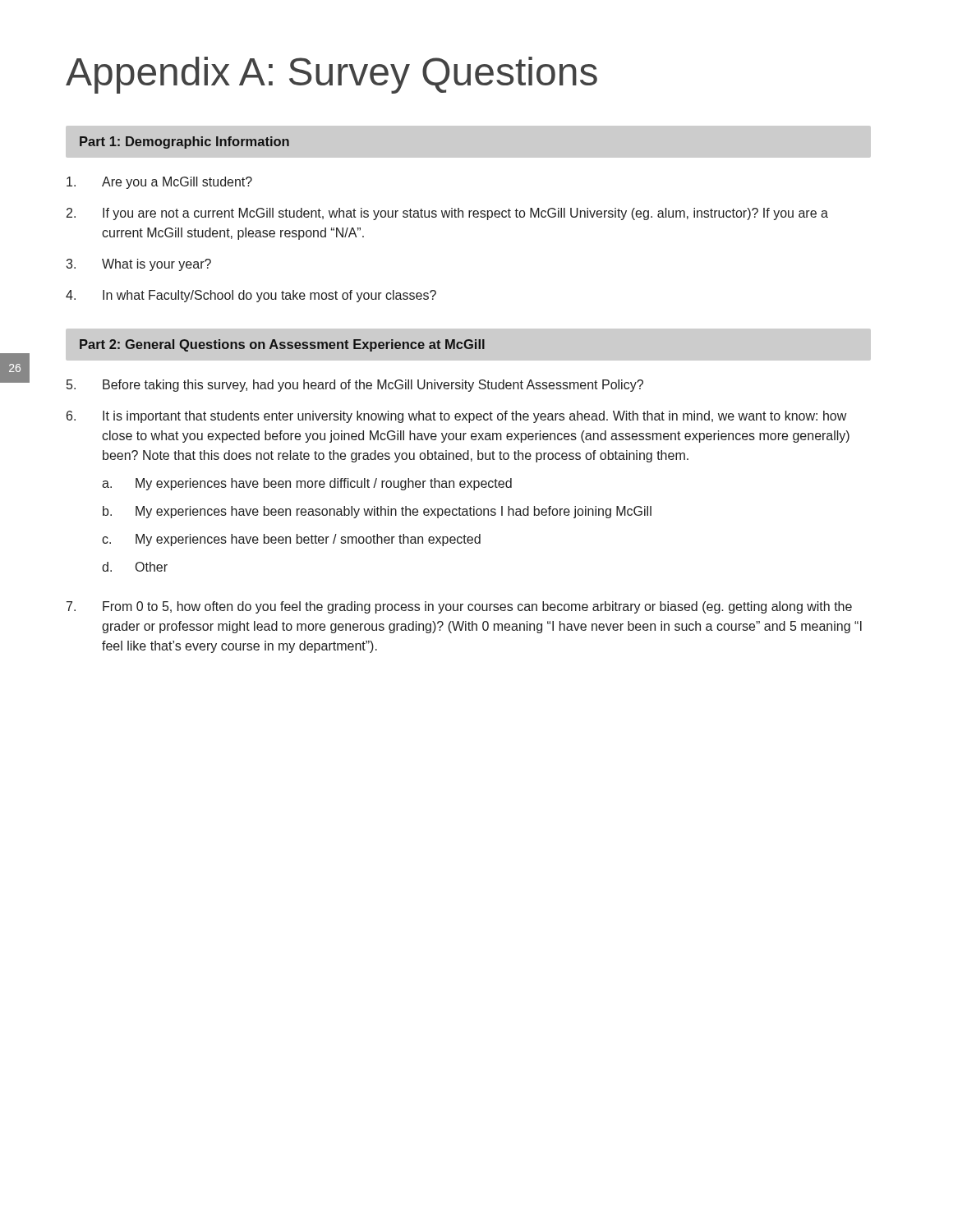Click on the region starting "6. It is important that students"
953x1232 pixels.
click(x=468, y=496)
